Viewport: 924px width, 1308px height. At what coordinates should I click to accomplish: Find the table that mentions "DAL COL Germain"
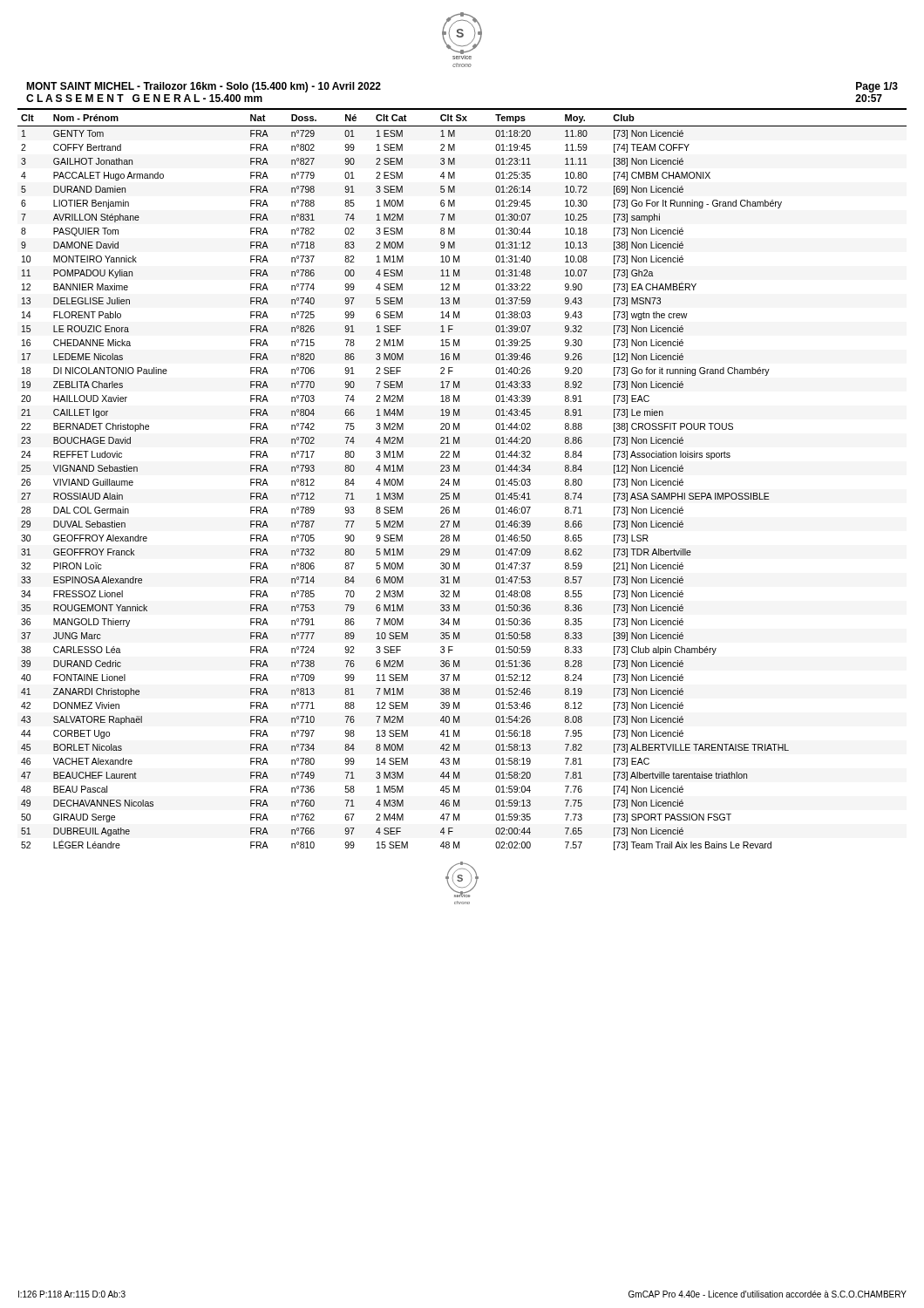[462, 480]
